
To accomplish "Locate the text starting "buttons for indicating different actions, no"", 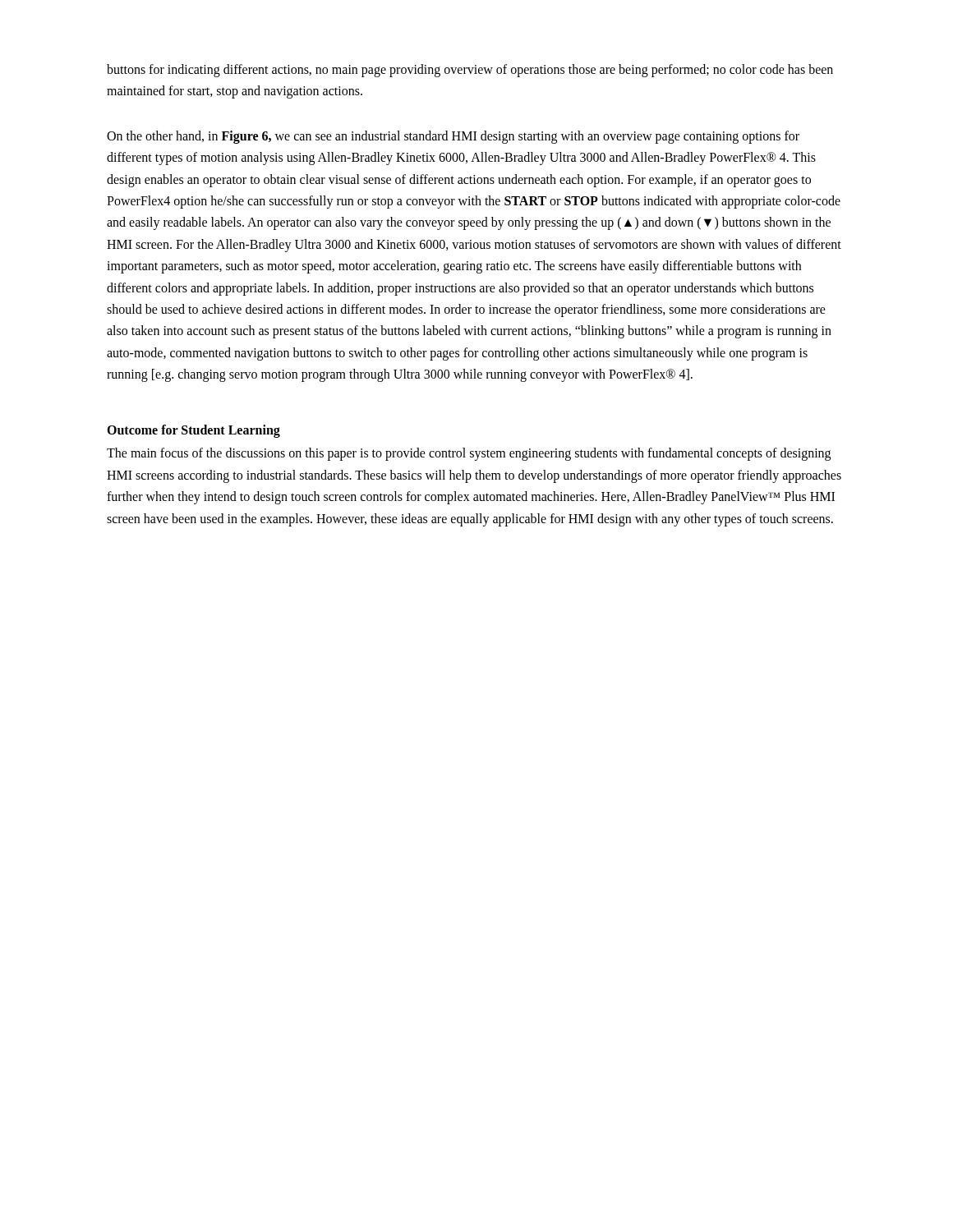I will [x=470, y=80].
